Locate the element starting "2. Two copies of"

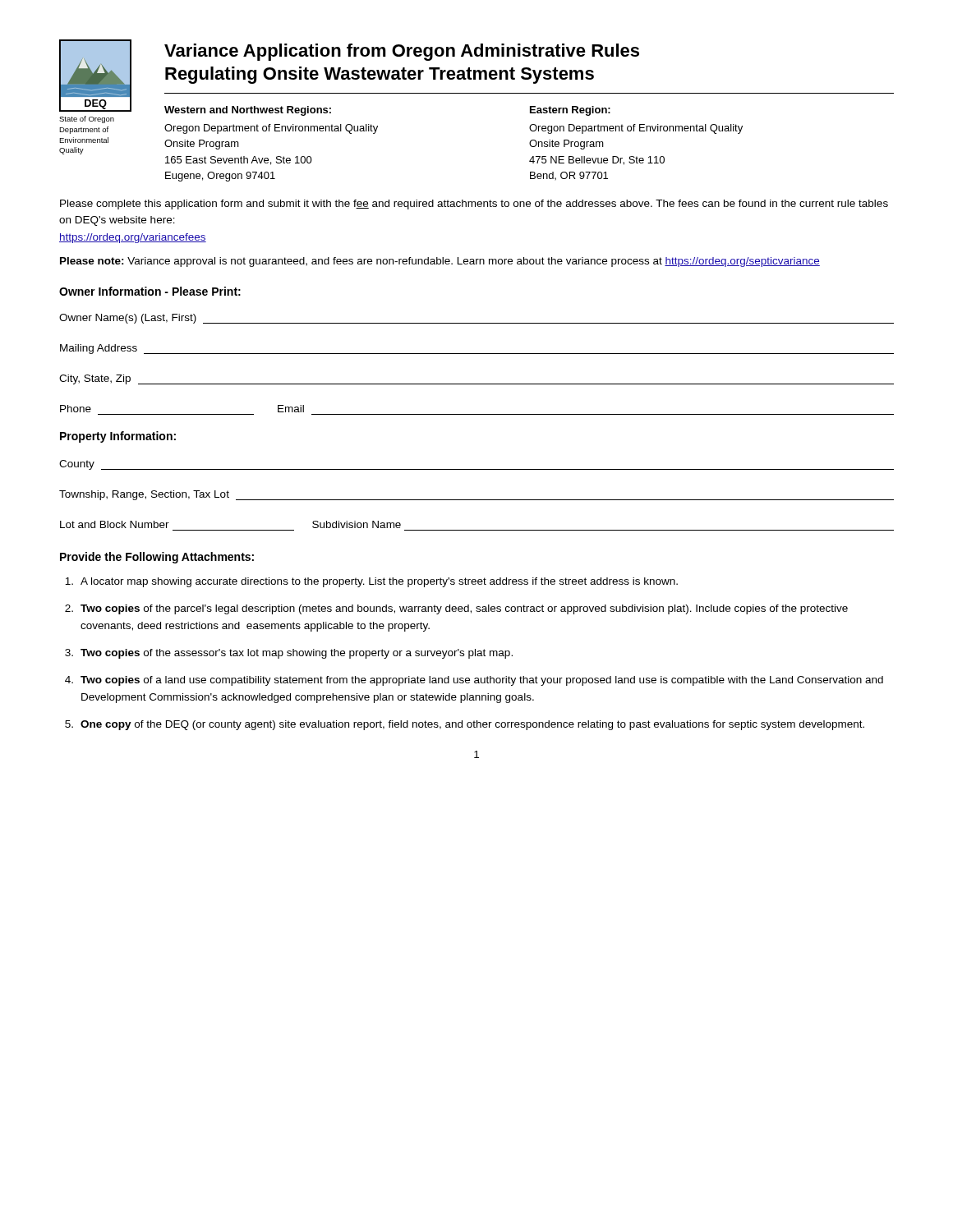point(476,618)
